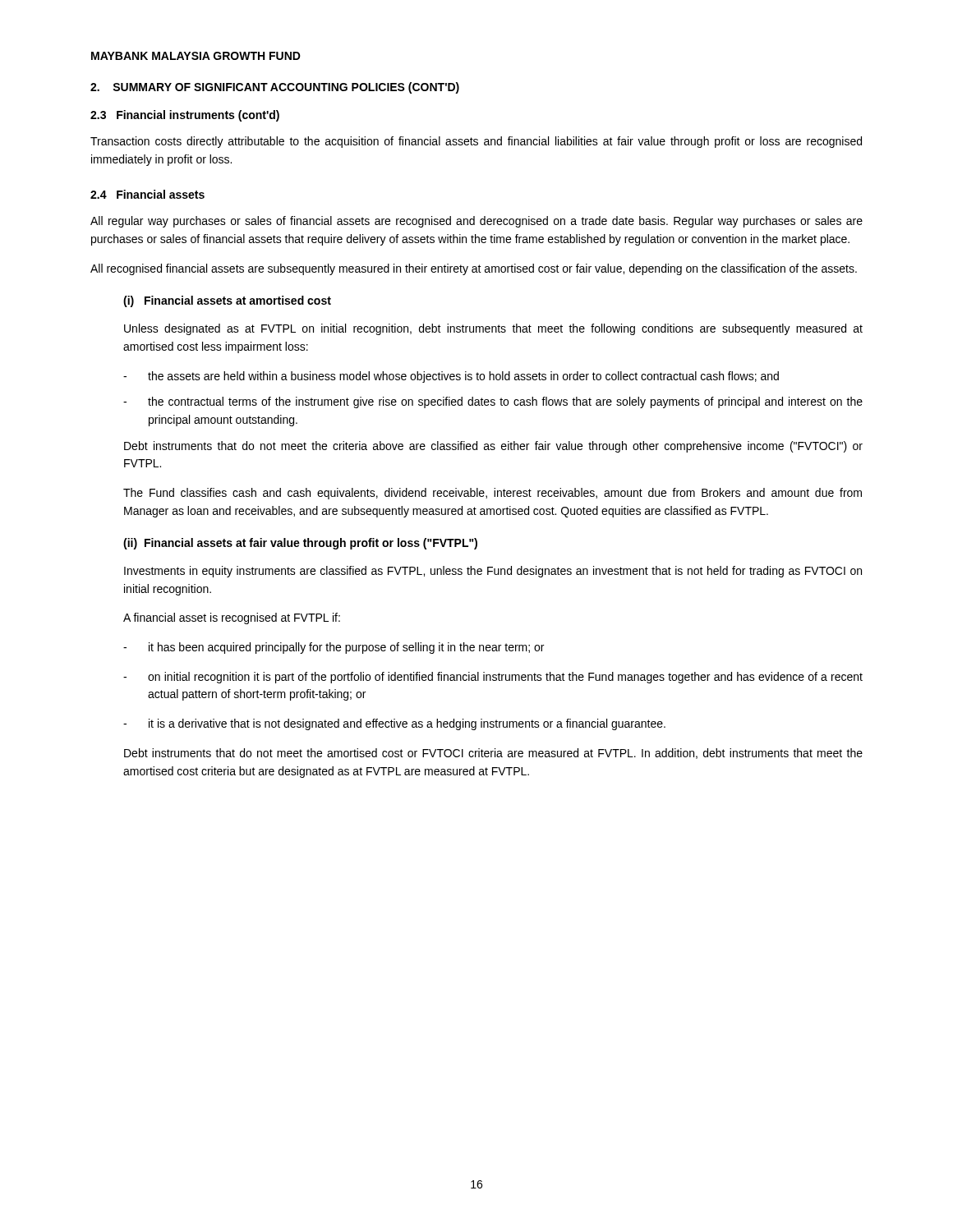The image size is (953, 1232).
Task: Find the section header that reads "2. SUMMARY OF SIGNIFICANT ACCOUNTING POLICIES (CONT'D)"
Action: tap(275, 87)
